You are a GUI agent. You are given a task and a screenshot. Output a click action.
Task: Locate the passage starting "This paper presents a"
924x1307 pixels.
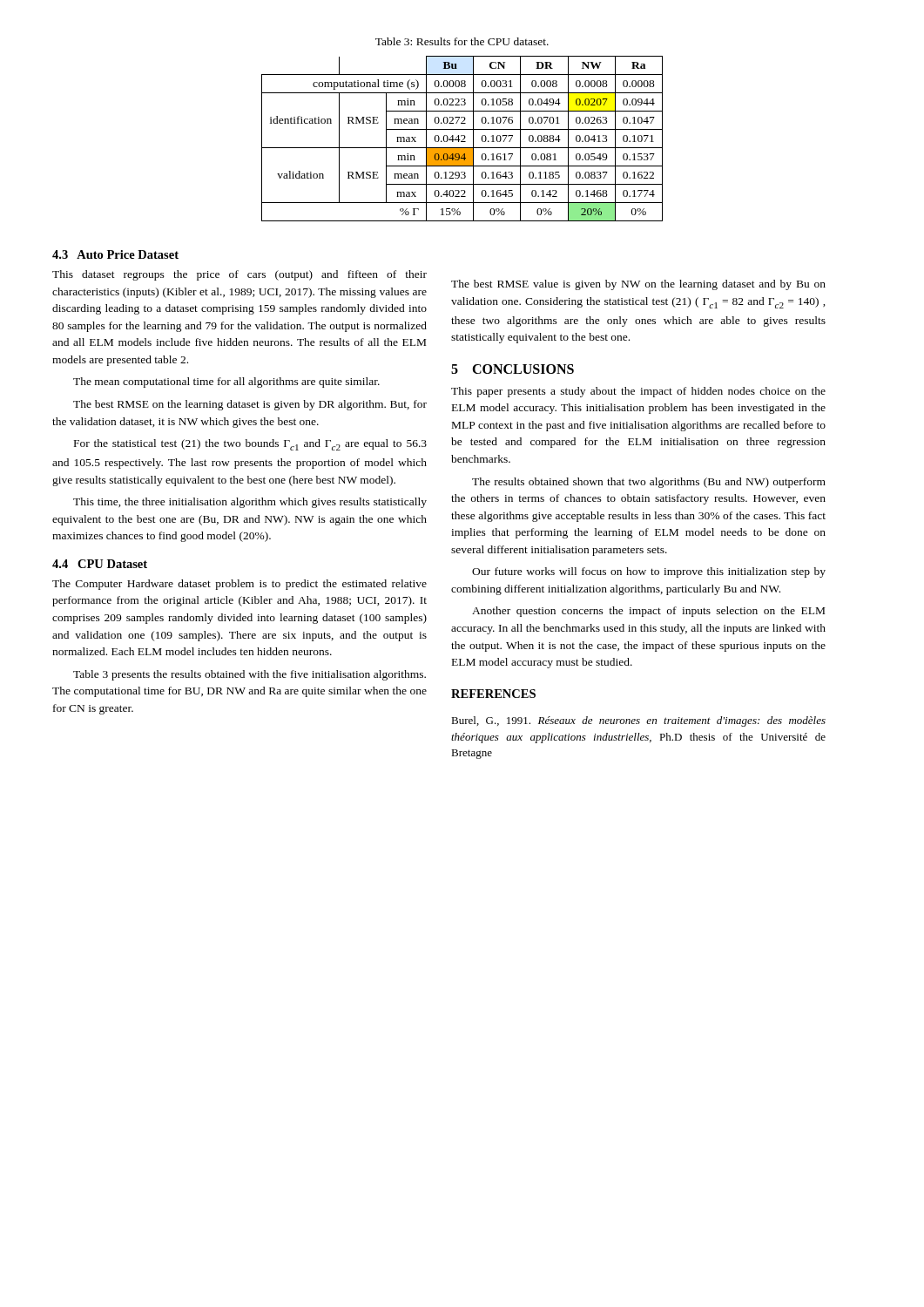point(638,526)
